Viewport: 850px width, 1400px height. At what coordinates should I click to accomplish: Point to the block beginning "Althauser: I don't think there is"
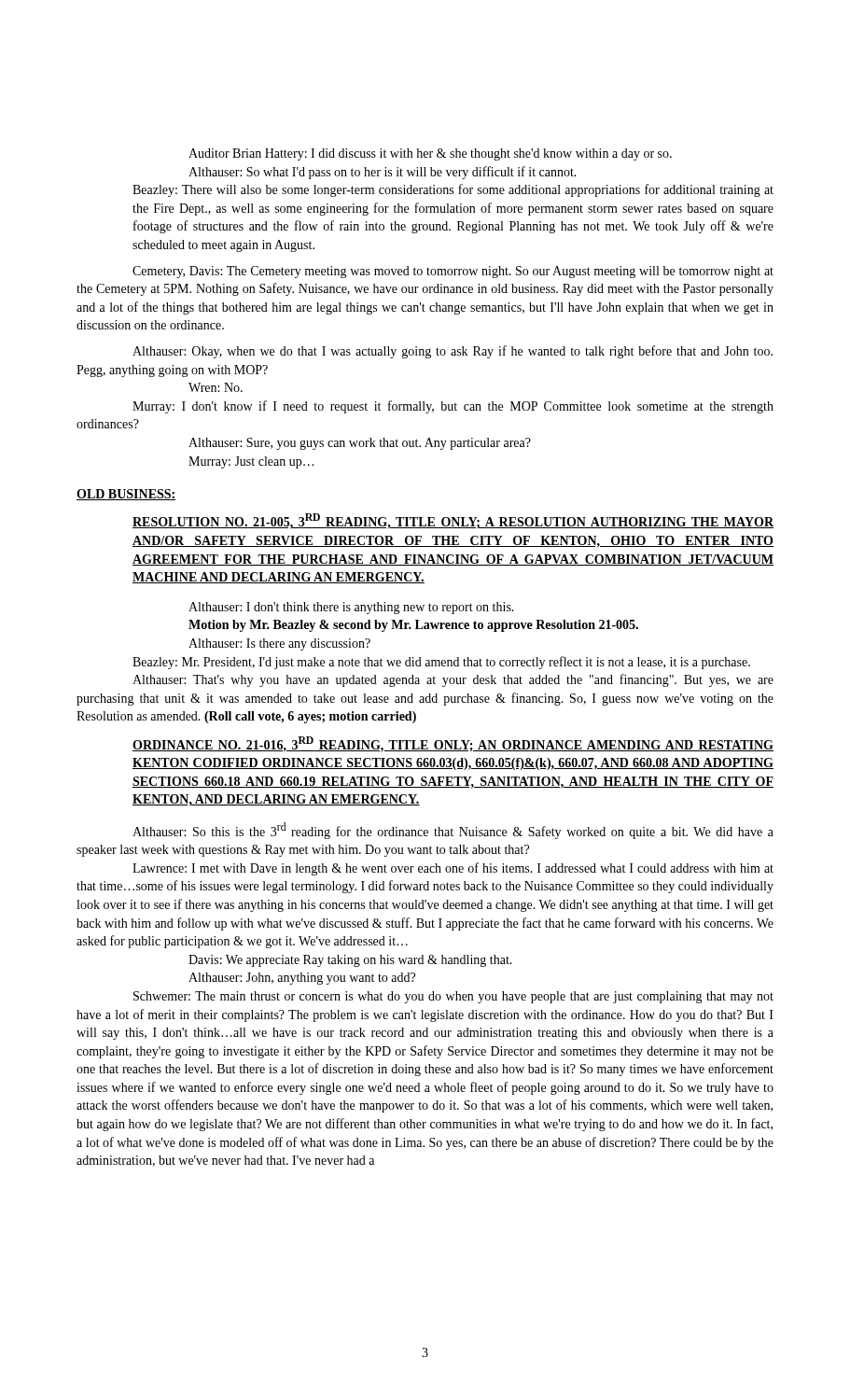coord(425,662)
